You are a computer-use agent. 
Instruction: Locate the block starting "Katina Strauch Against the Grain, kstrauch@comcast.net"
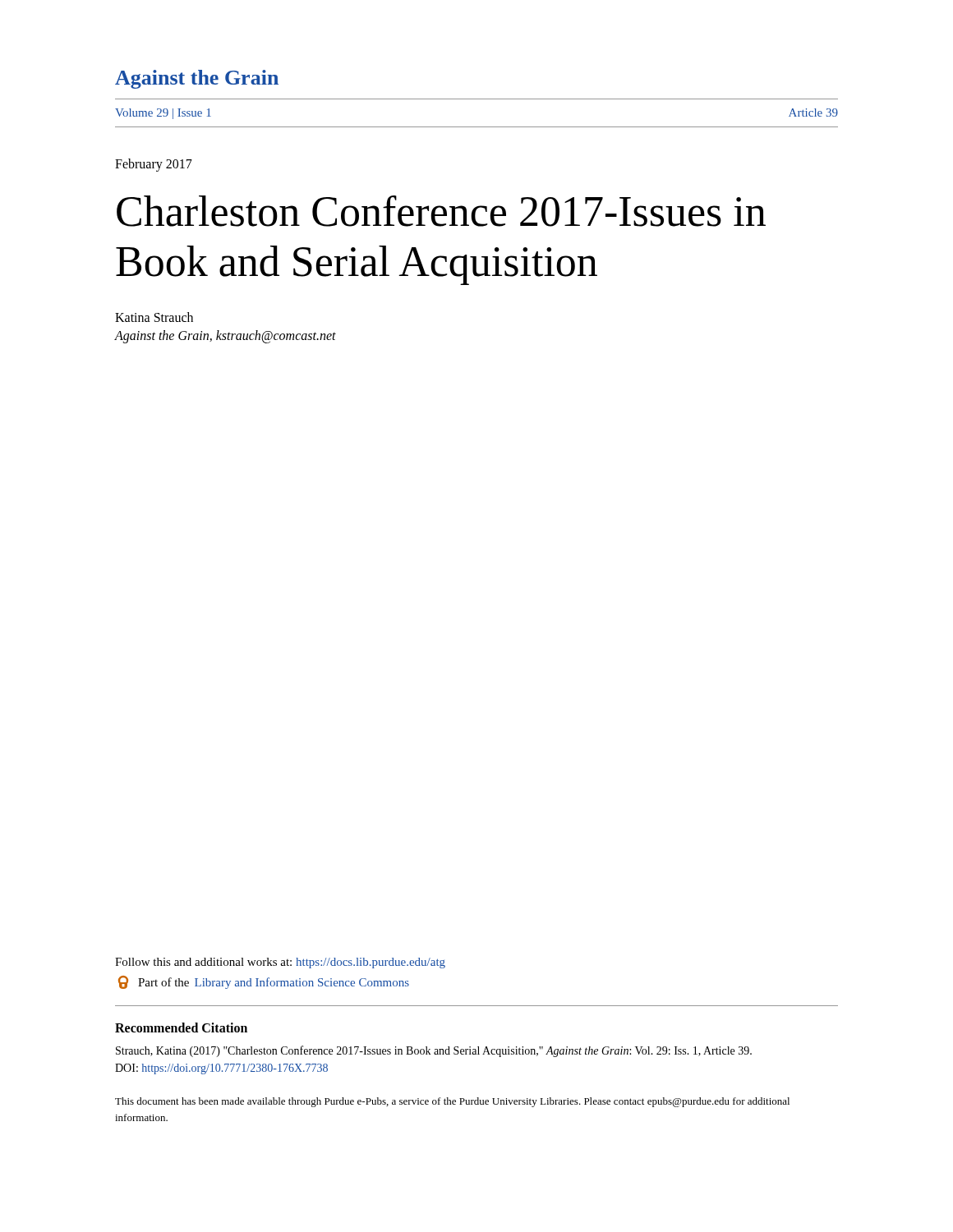[x=154, y=317]
